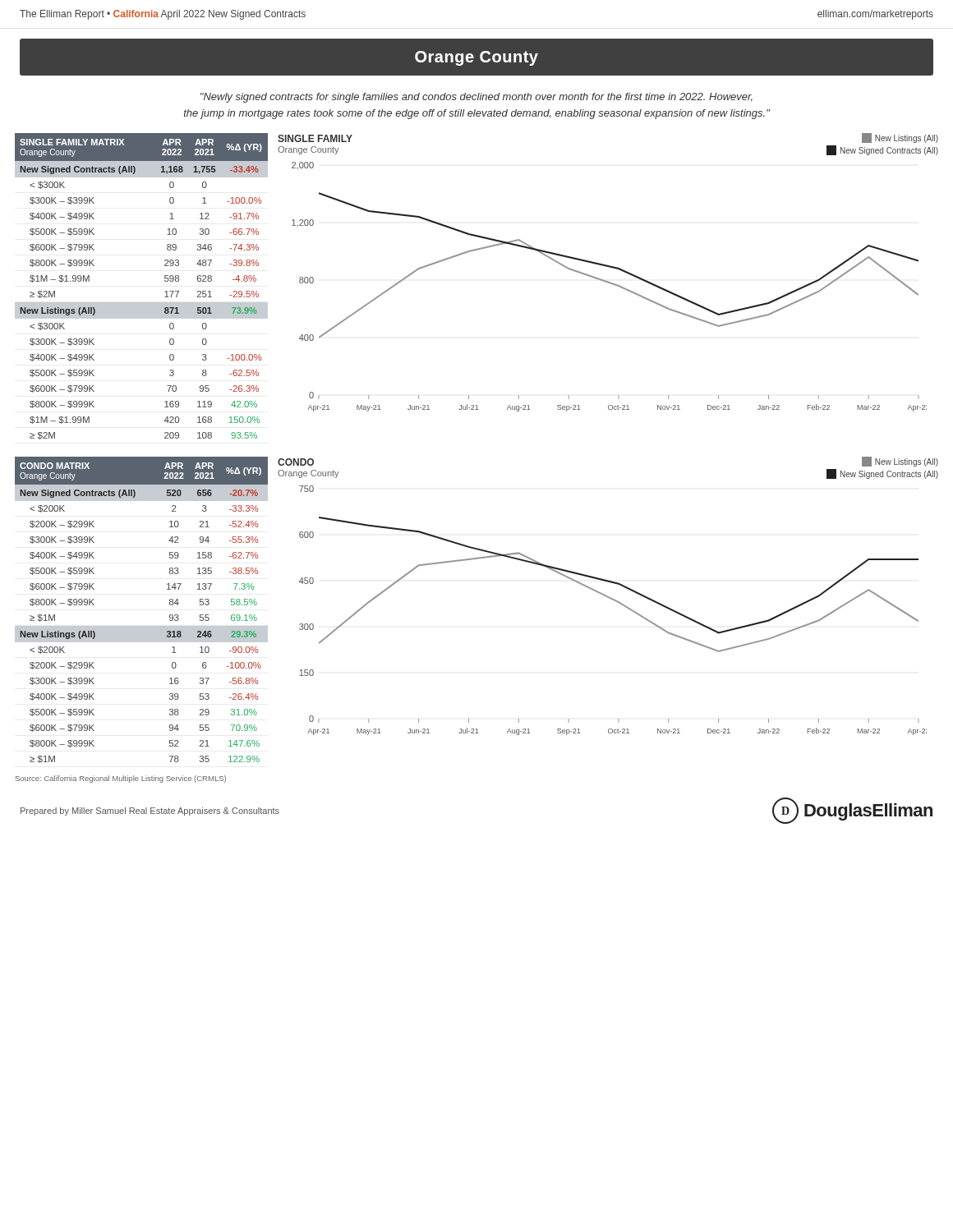
Task: Locate the text "Orange County"
Action: click(476, 57)
